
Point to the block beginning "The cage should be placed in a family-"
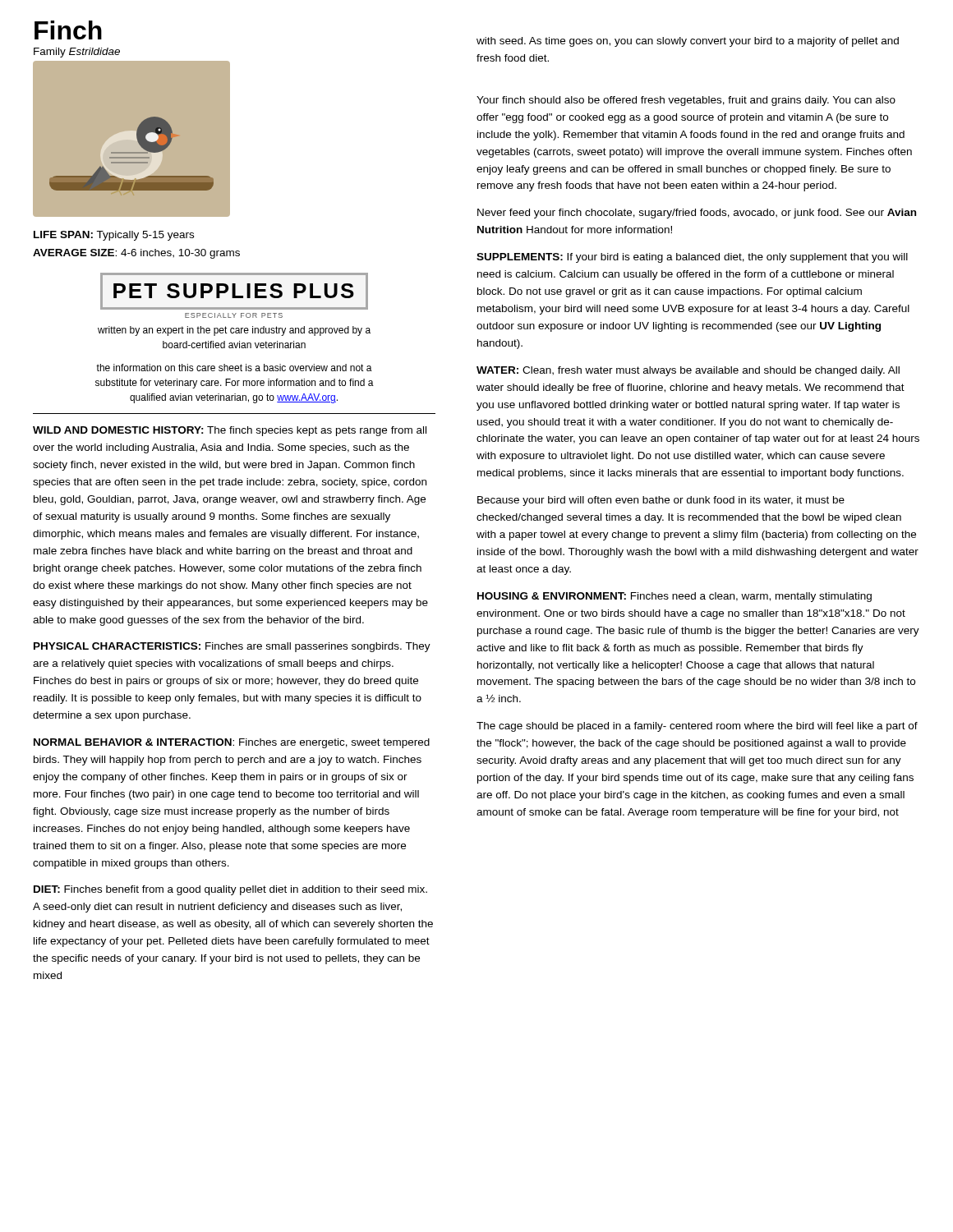tap(697, 769)
